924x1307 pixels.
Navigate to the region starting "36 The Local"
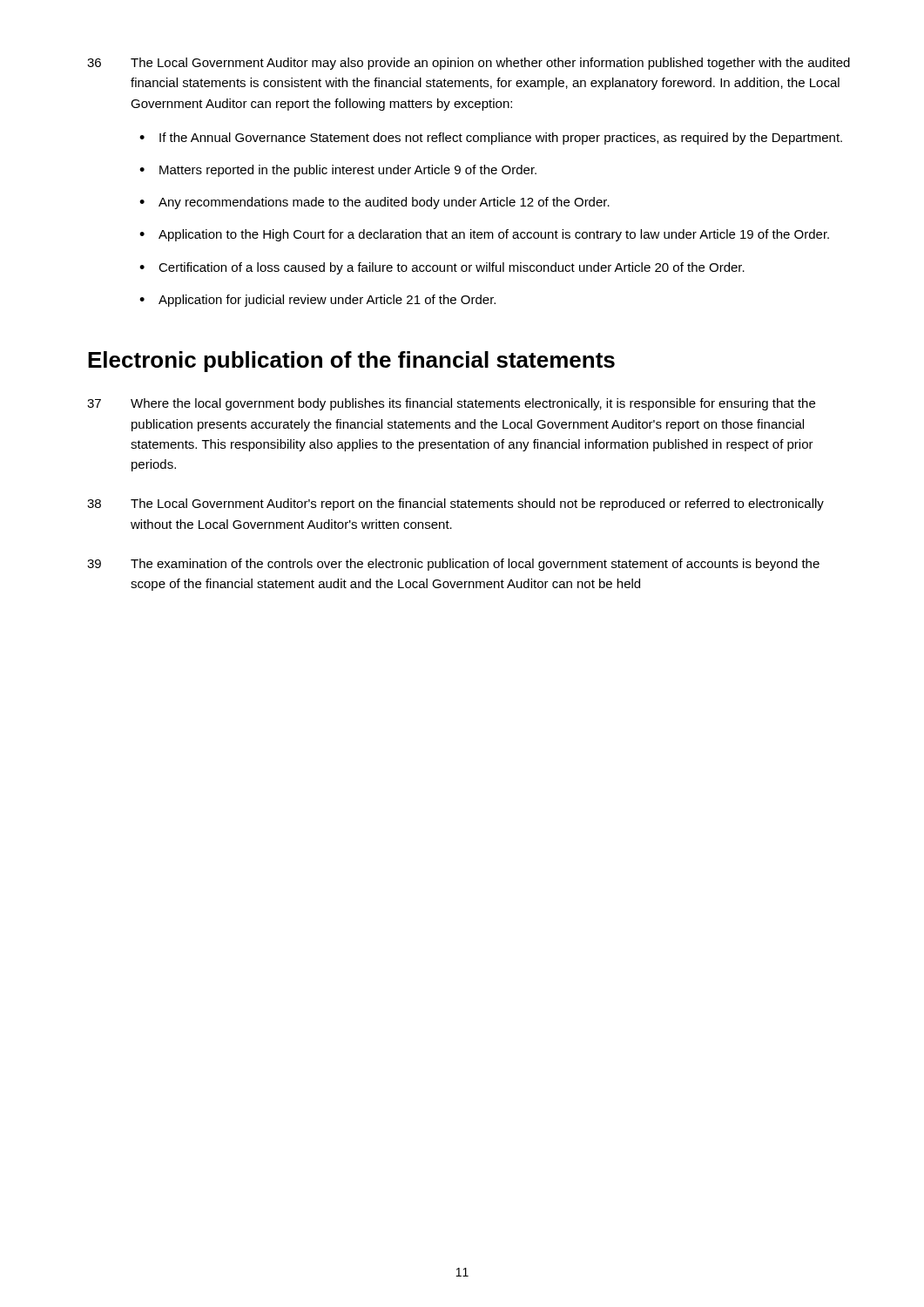(x=471, y=83)
